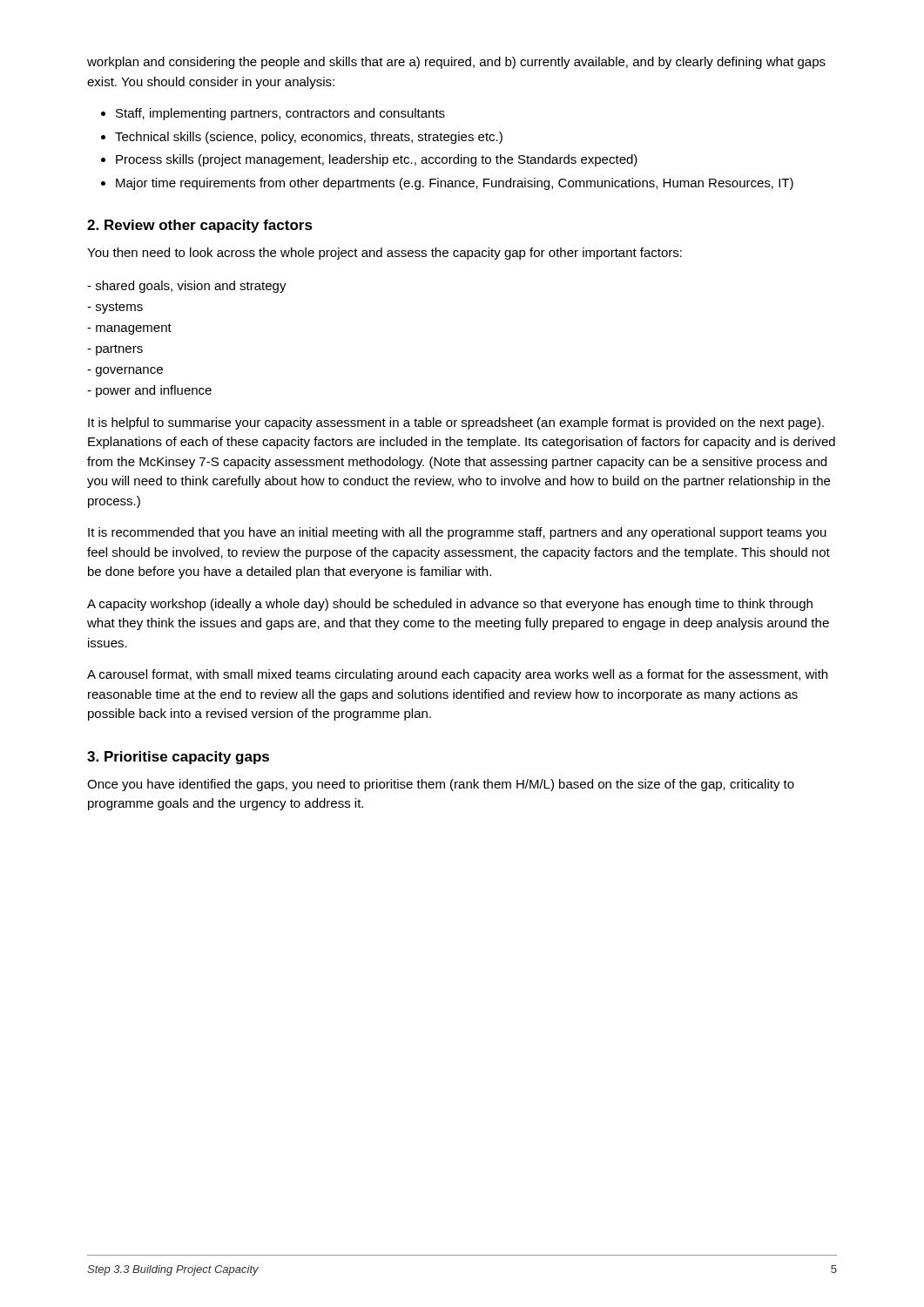Navigate to the element starting "Technical skills (science, policy, economics,"

(x=309, y=136)
